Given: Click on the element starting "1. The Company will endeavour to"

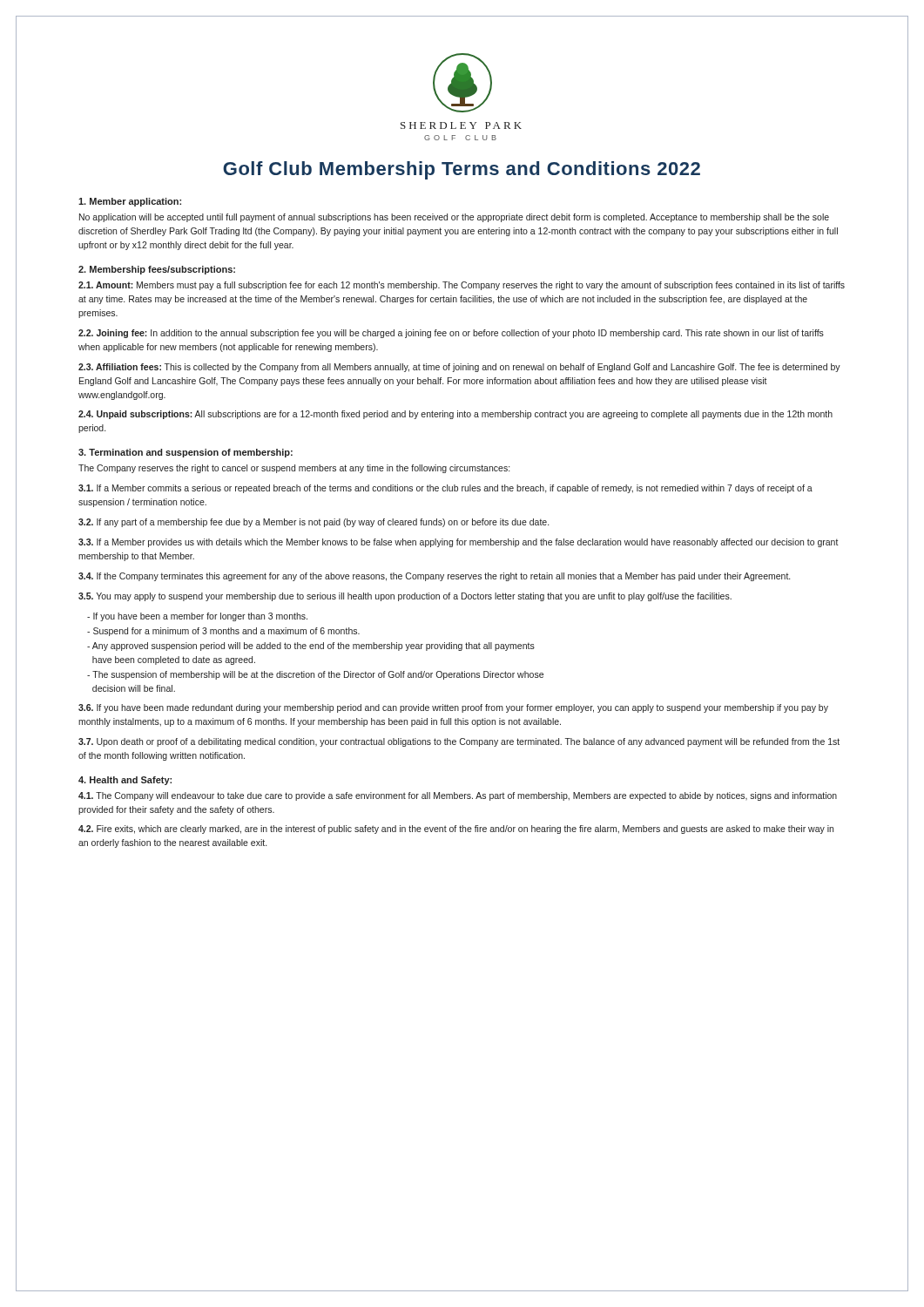Looking at the screenshot, I should 458,802.
